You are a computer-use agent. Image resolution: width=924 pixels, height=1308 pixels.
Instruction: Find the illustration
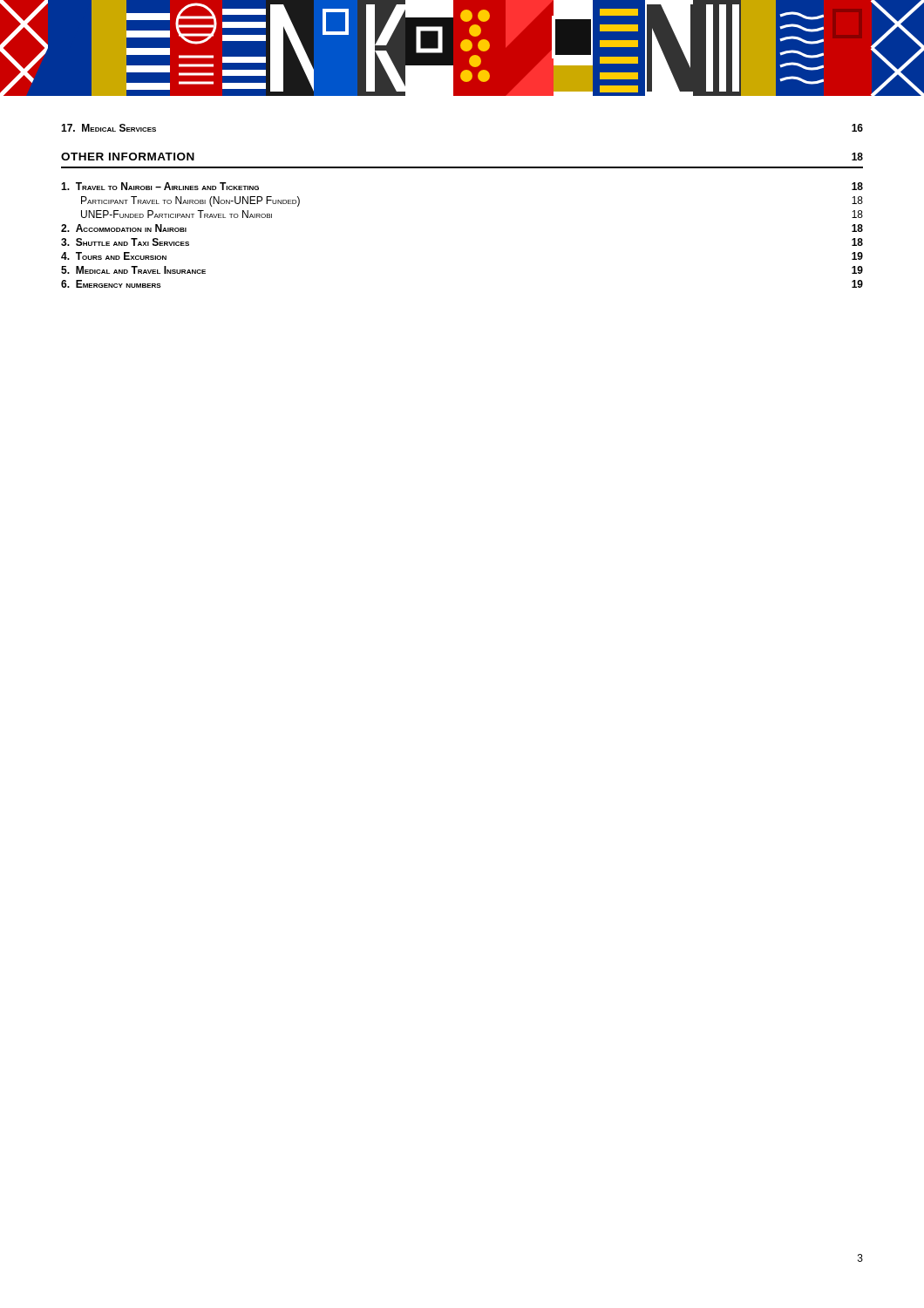(x=462, y=48)
